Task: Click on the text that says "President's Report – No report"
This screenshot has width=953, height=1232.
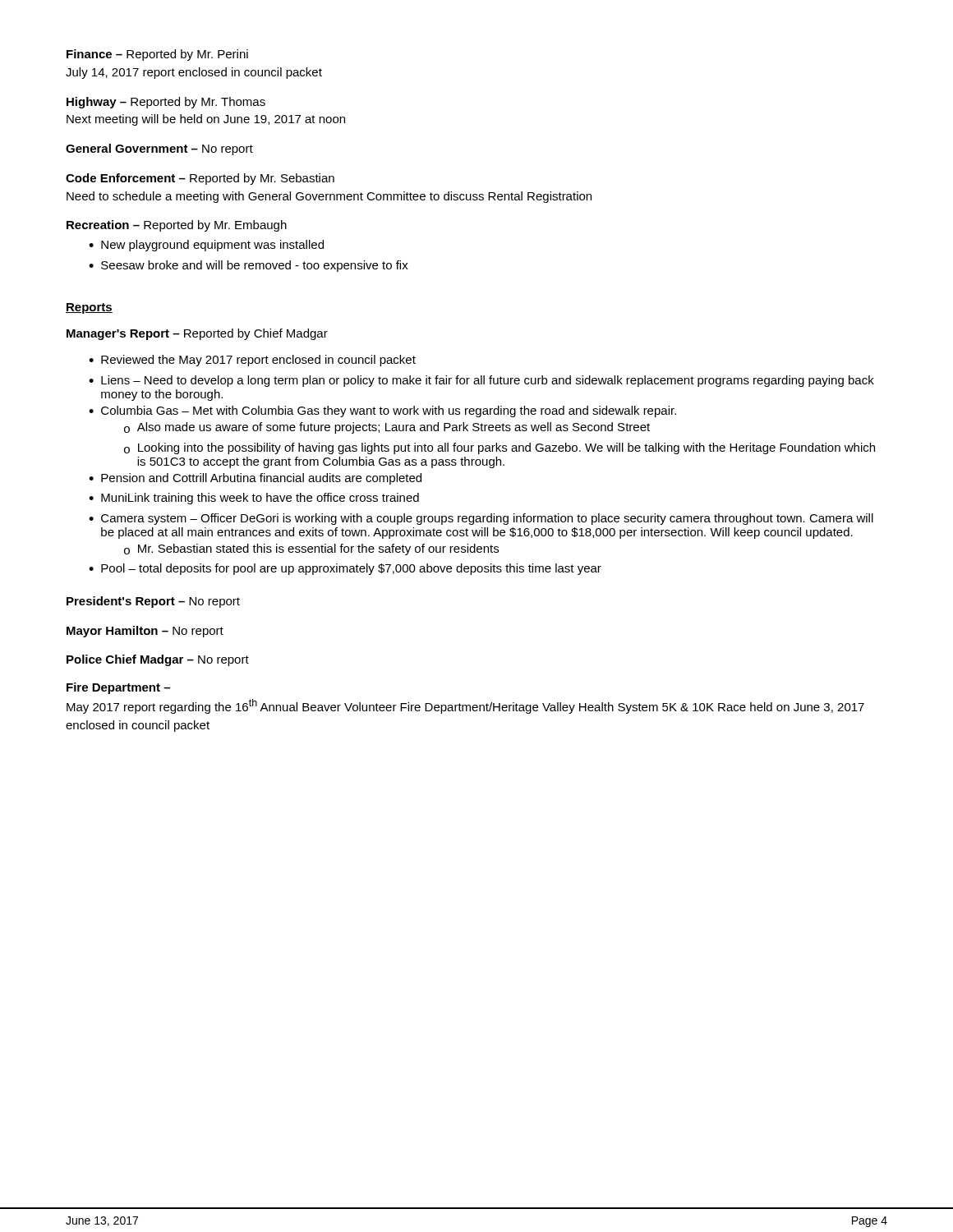Action: click(153, 602)
